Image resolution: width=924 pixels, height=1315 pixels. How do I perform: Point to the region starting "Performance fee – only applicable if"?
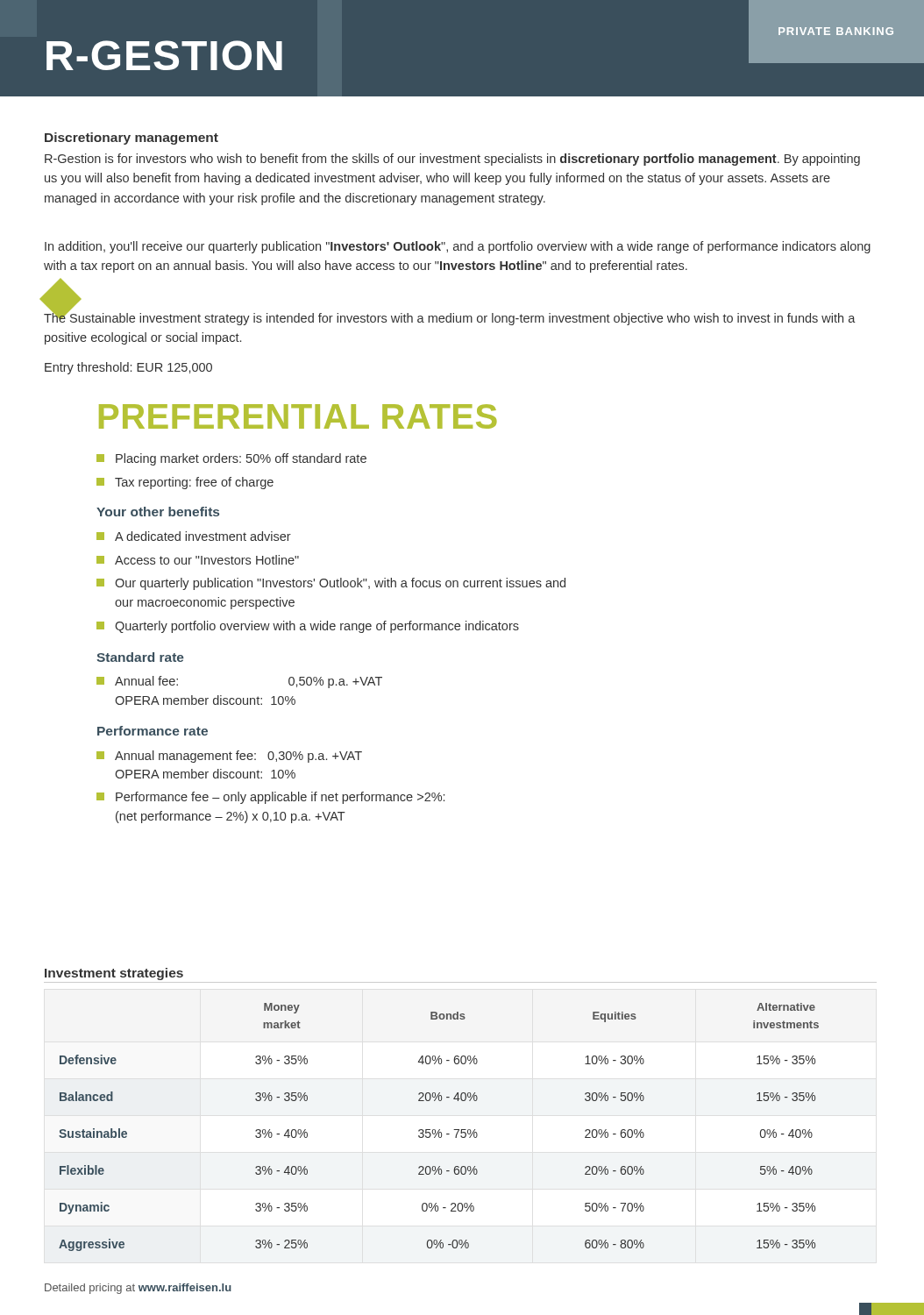tap(271, 807)
